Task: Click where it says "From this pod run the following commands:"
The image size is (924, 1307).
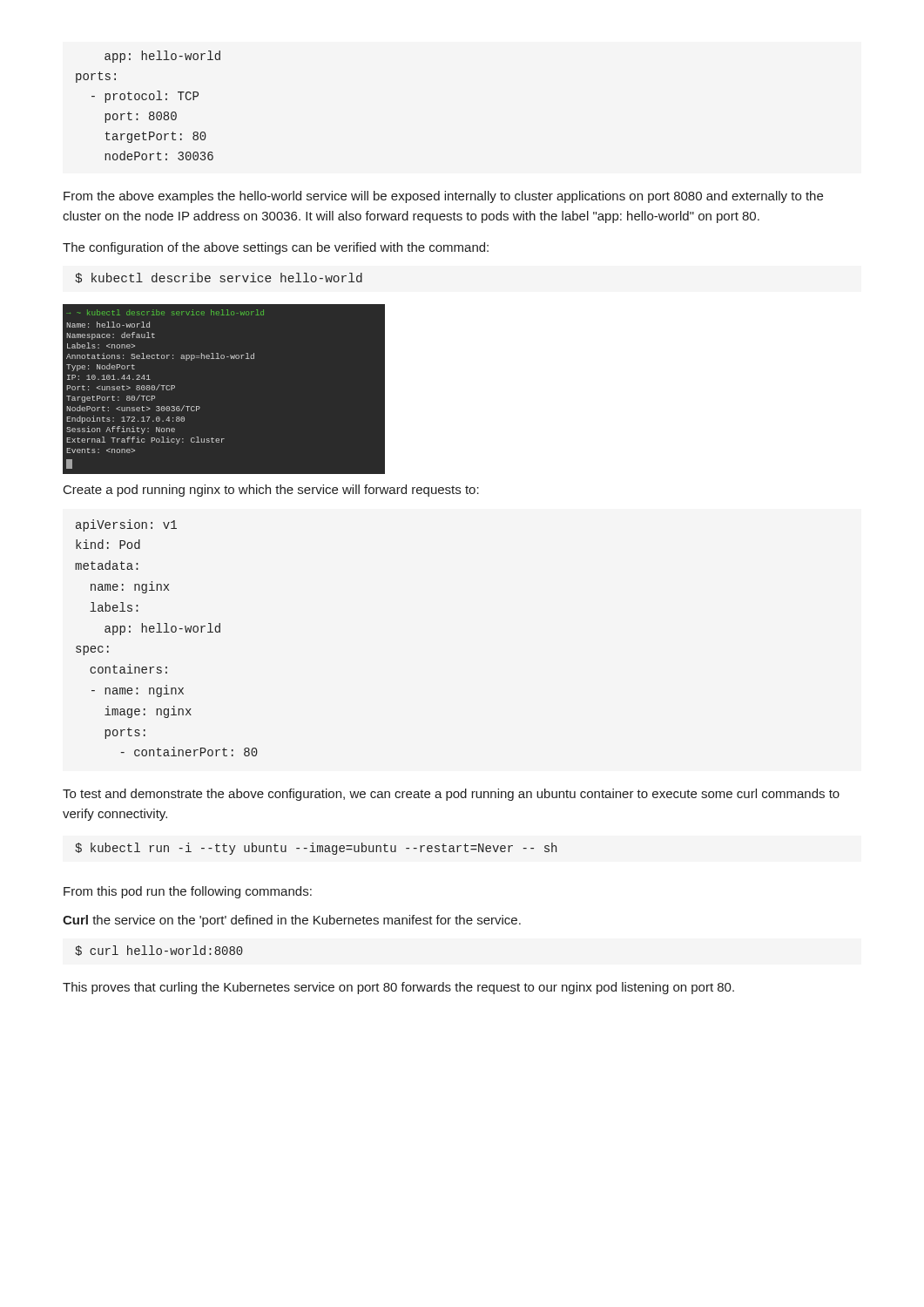Action: click(188, 892)
